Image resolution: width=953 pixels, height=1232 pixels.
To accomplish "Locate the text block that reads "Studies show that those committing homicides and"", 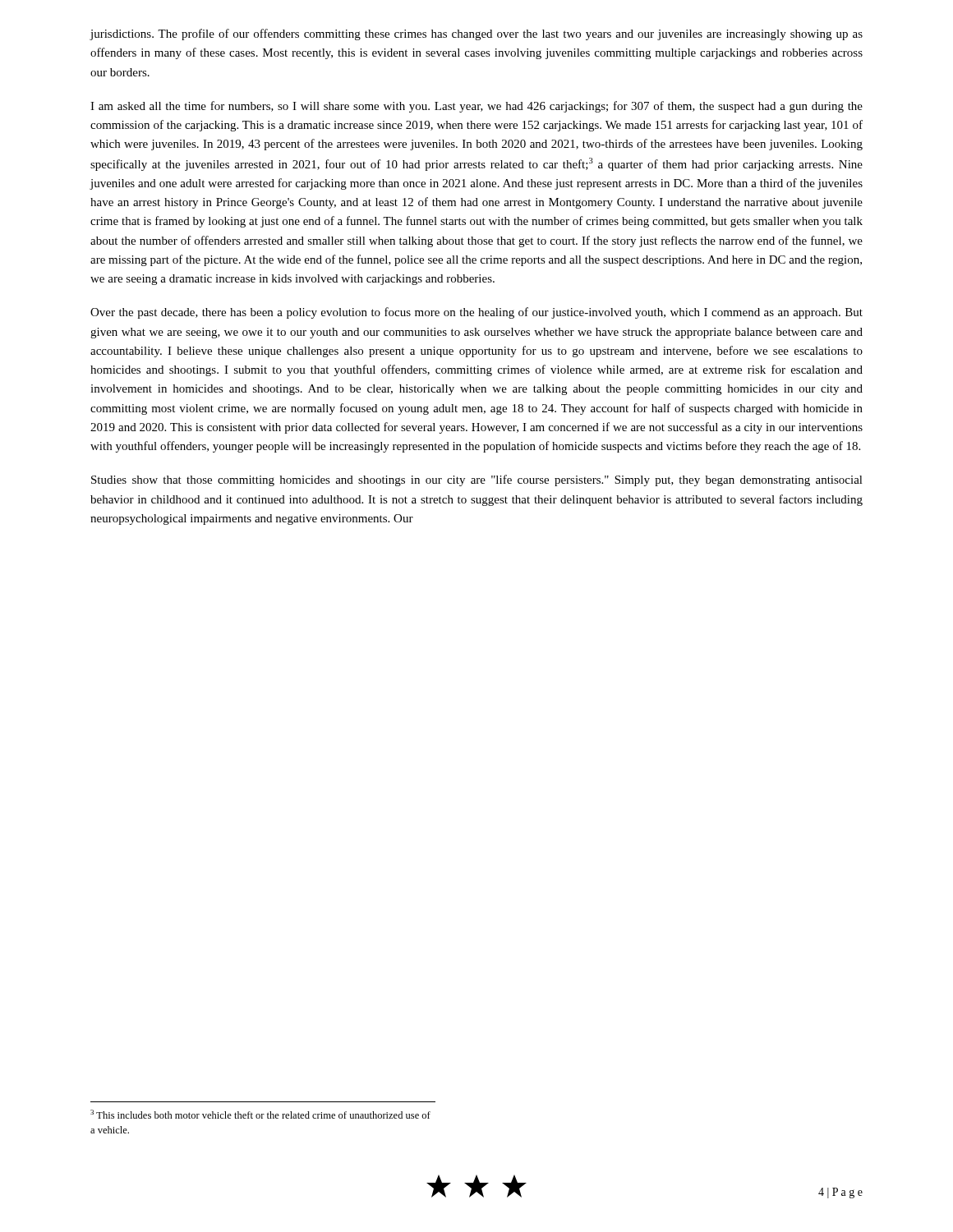I will pos(476,499).
